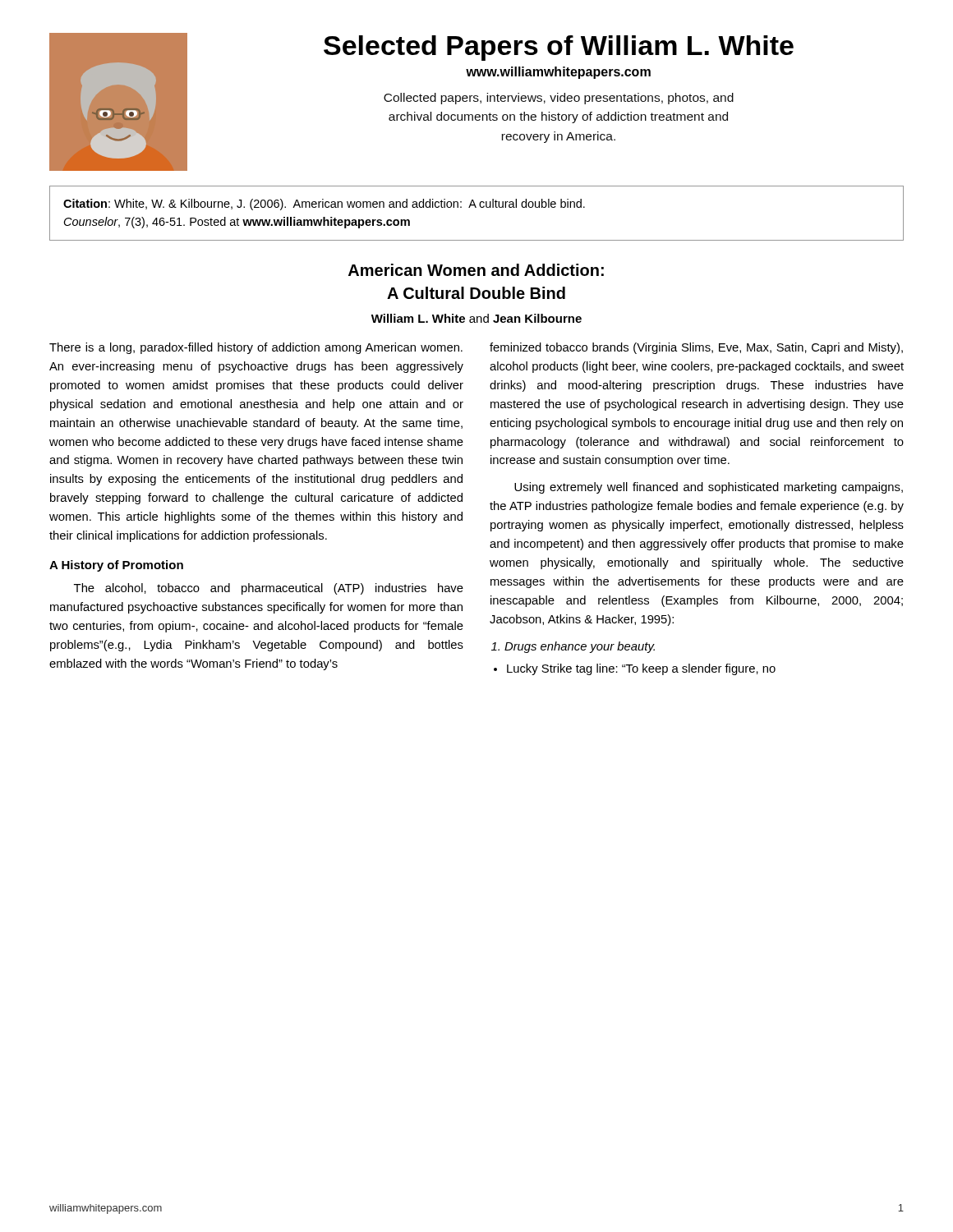This screenshot has height=1232, width=953.
Task: Select the section header that reads "A History of Promotion"
Action: click(x=117, y=565)
